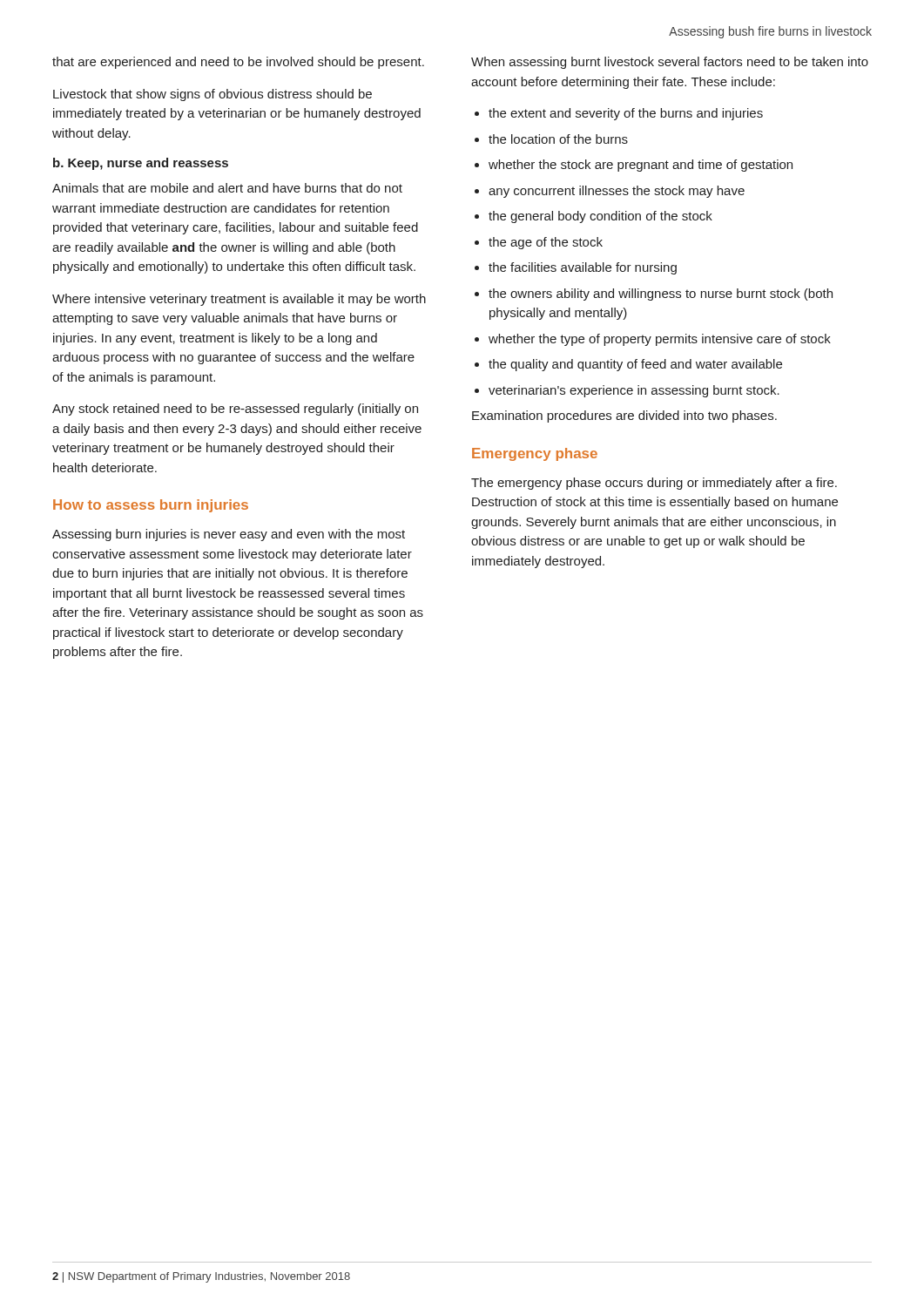
Task: Find the text block that says "Animals that are mobile and alert"
Action: (x=240, y=228)
